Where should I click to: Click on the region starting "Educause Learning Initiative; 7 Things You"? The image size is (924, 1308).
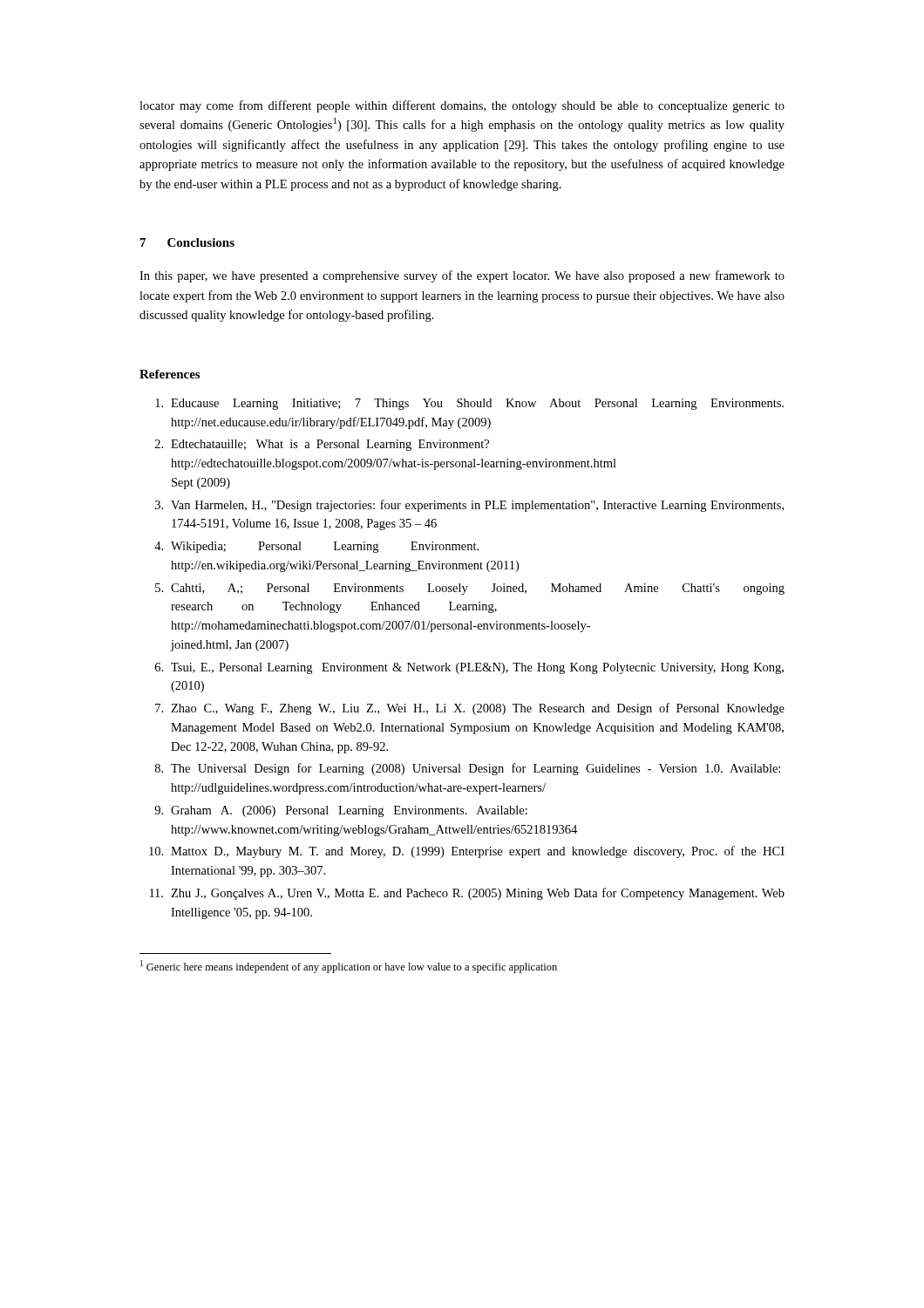pos(462,413)
